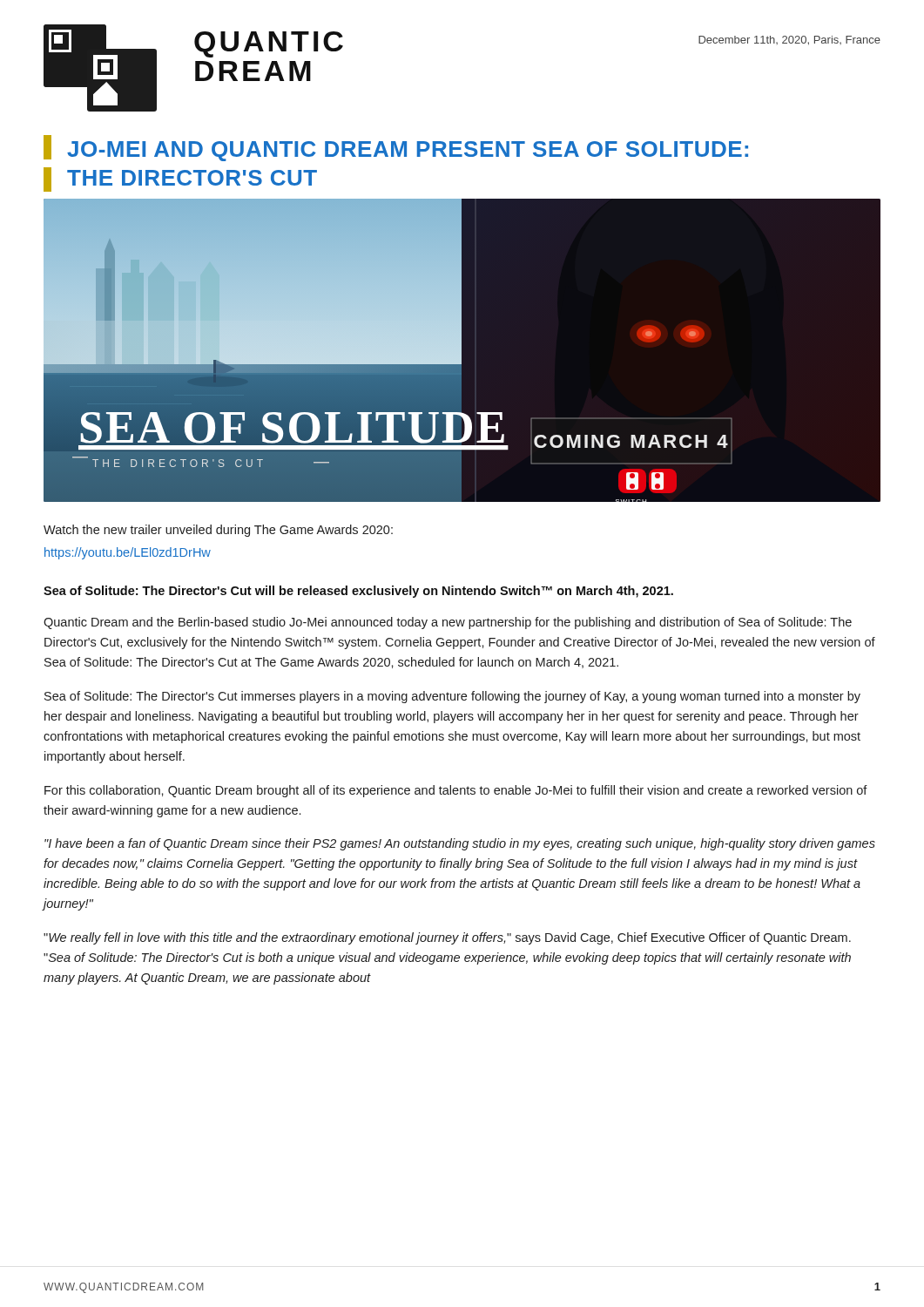This screenshot has width=924, height=1307.
Task: Locate the logo
Action: [195, 56]
